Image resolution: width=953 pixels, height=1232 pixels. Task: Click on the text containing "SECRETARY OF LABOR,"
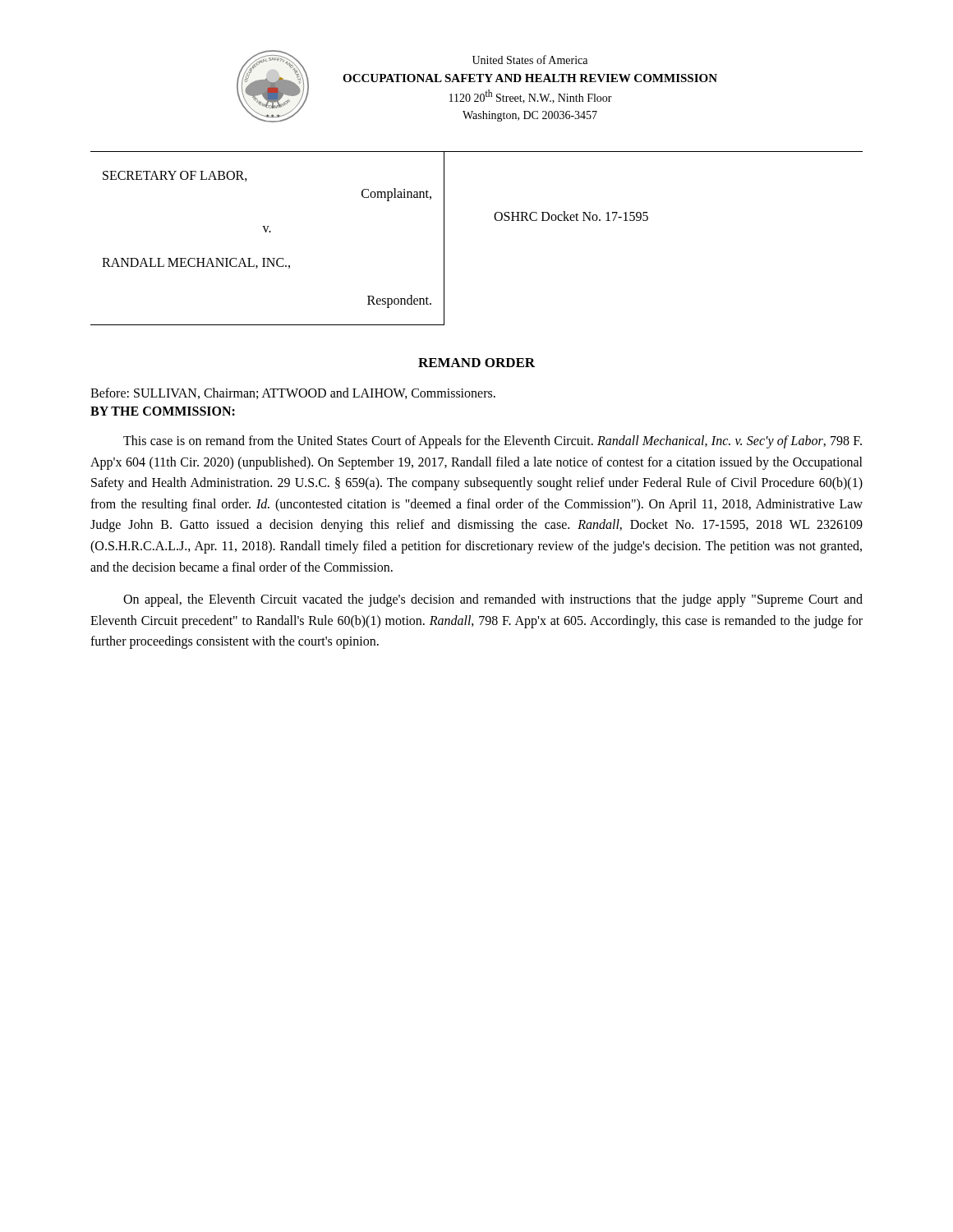[175, 176]
